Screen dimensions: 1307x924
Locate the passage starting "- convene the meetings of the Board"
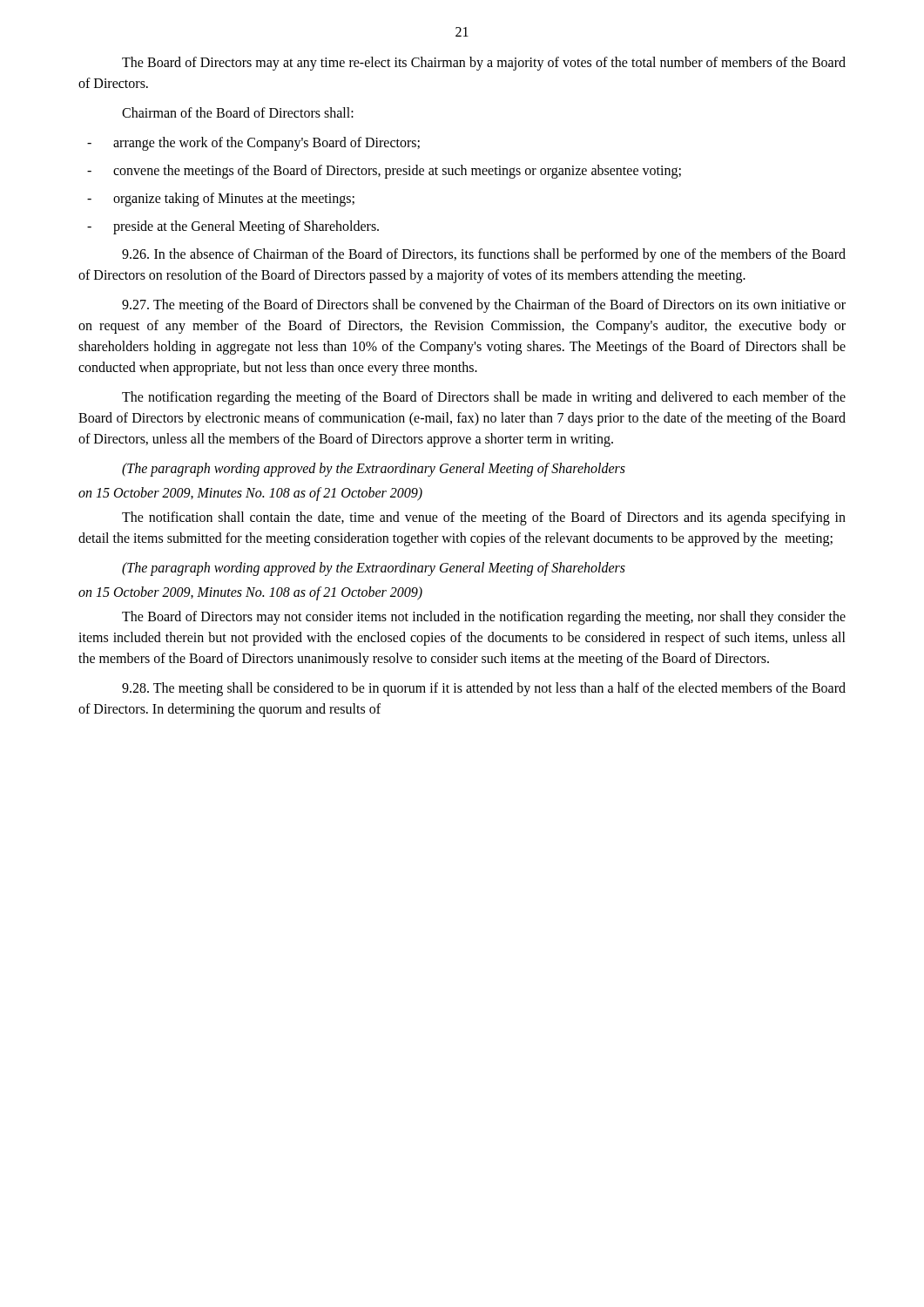click(x=462, y=171)
